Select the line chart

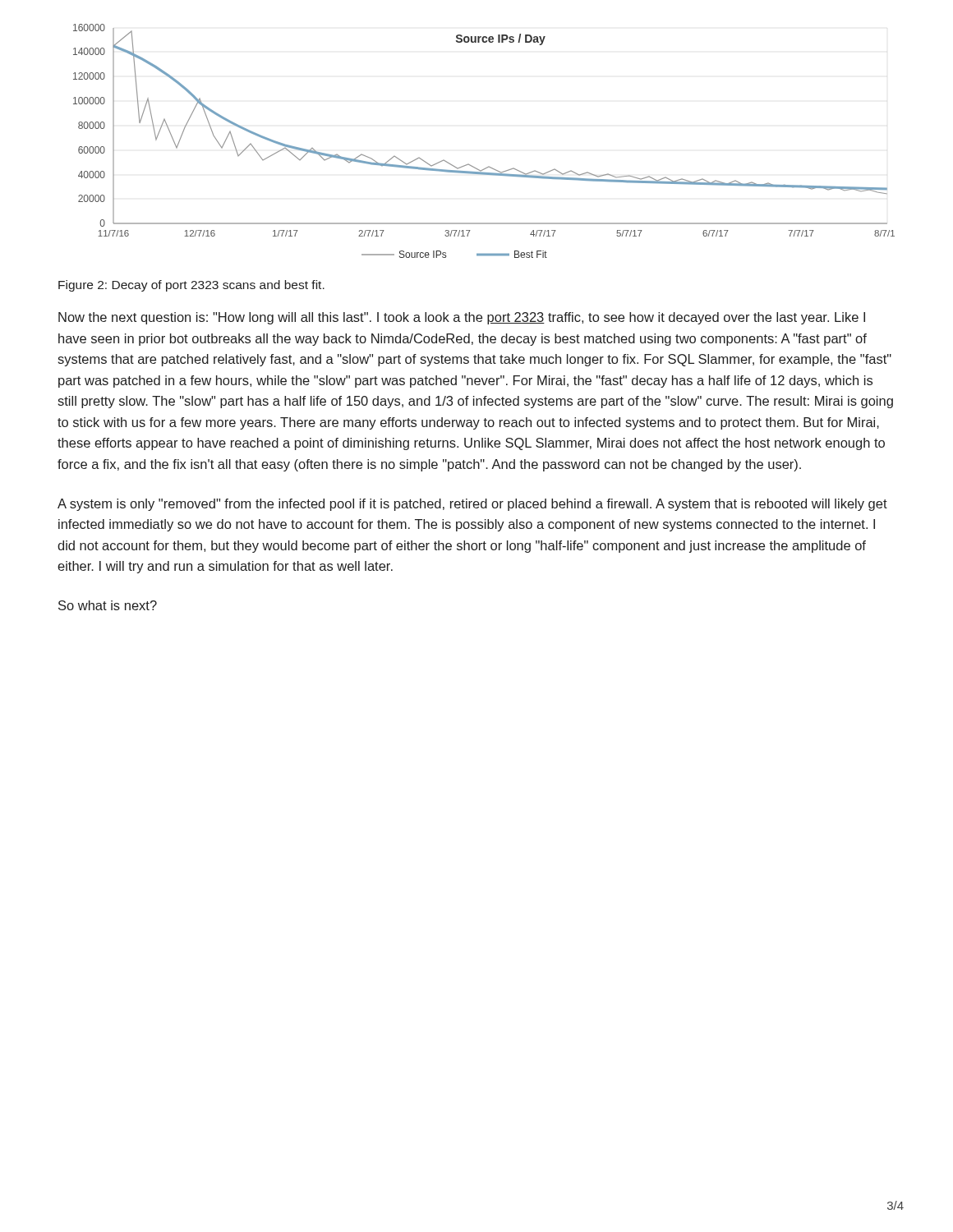coord(476,144)
